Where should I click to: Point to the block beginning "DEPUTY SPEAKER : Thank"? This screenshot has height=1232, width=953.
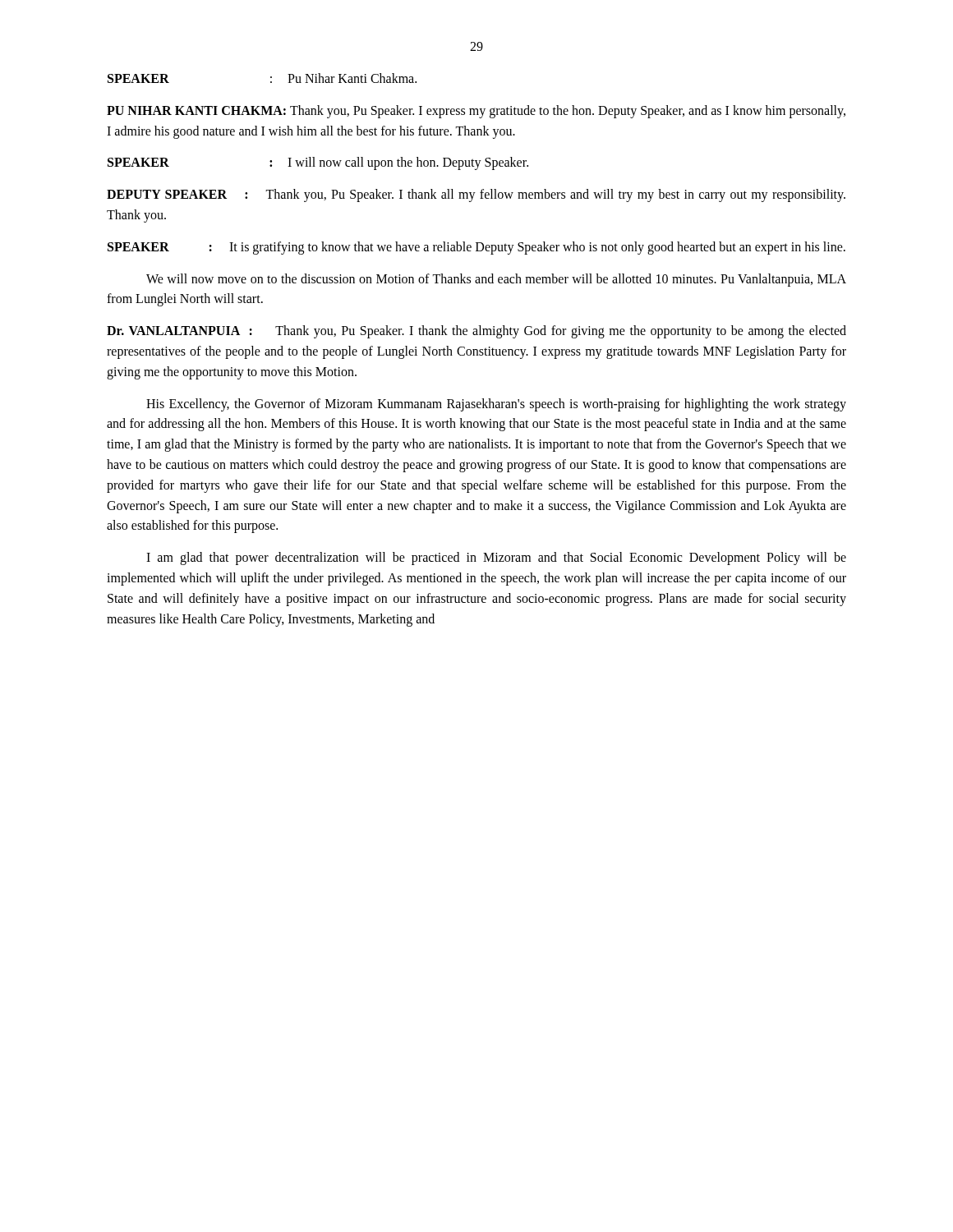click(476, 205)
